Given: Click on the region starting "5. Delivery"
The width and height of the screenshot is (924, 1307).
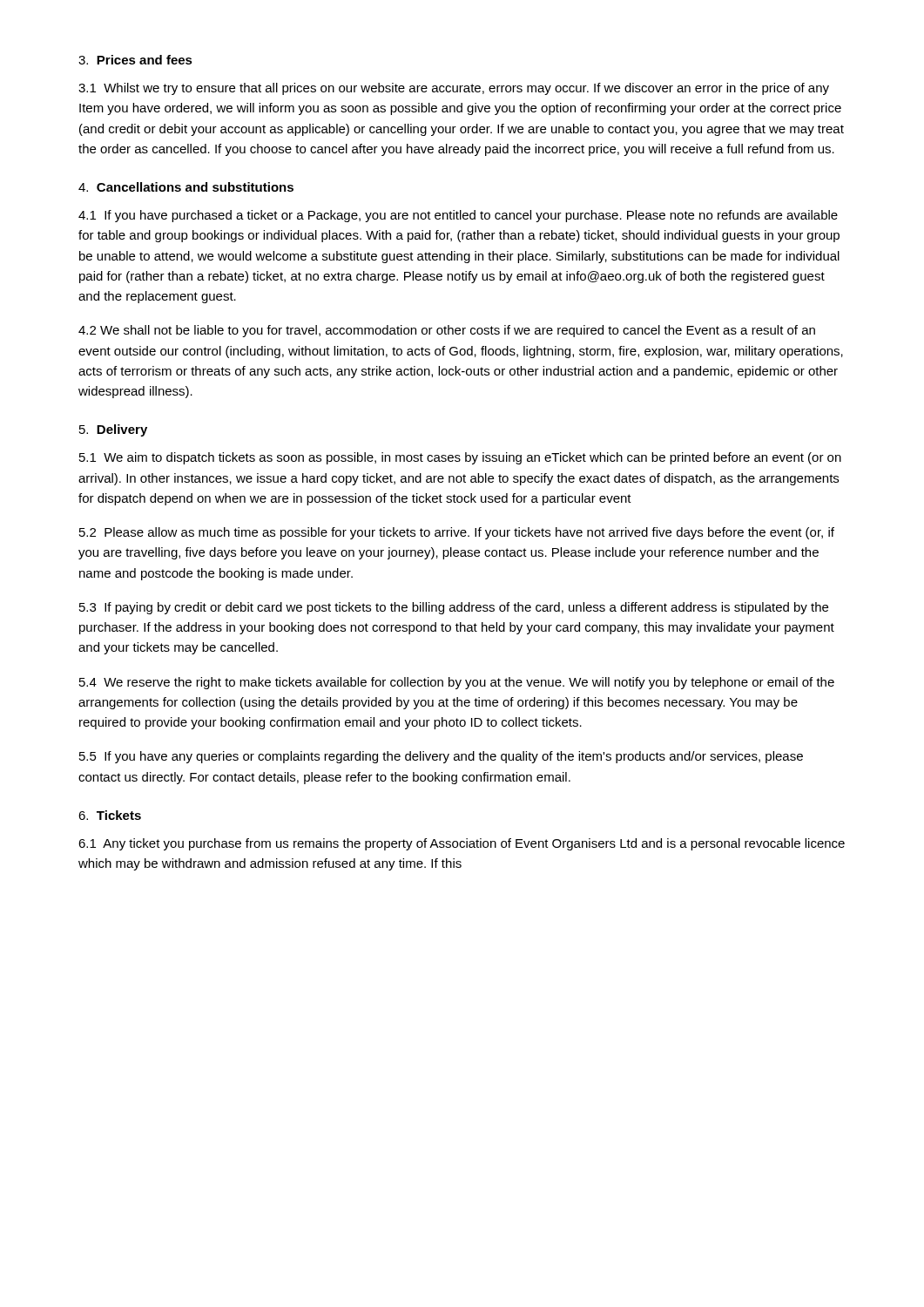Looking at the screenshot, I should tap(113, 429).
